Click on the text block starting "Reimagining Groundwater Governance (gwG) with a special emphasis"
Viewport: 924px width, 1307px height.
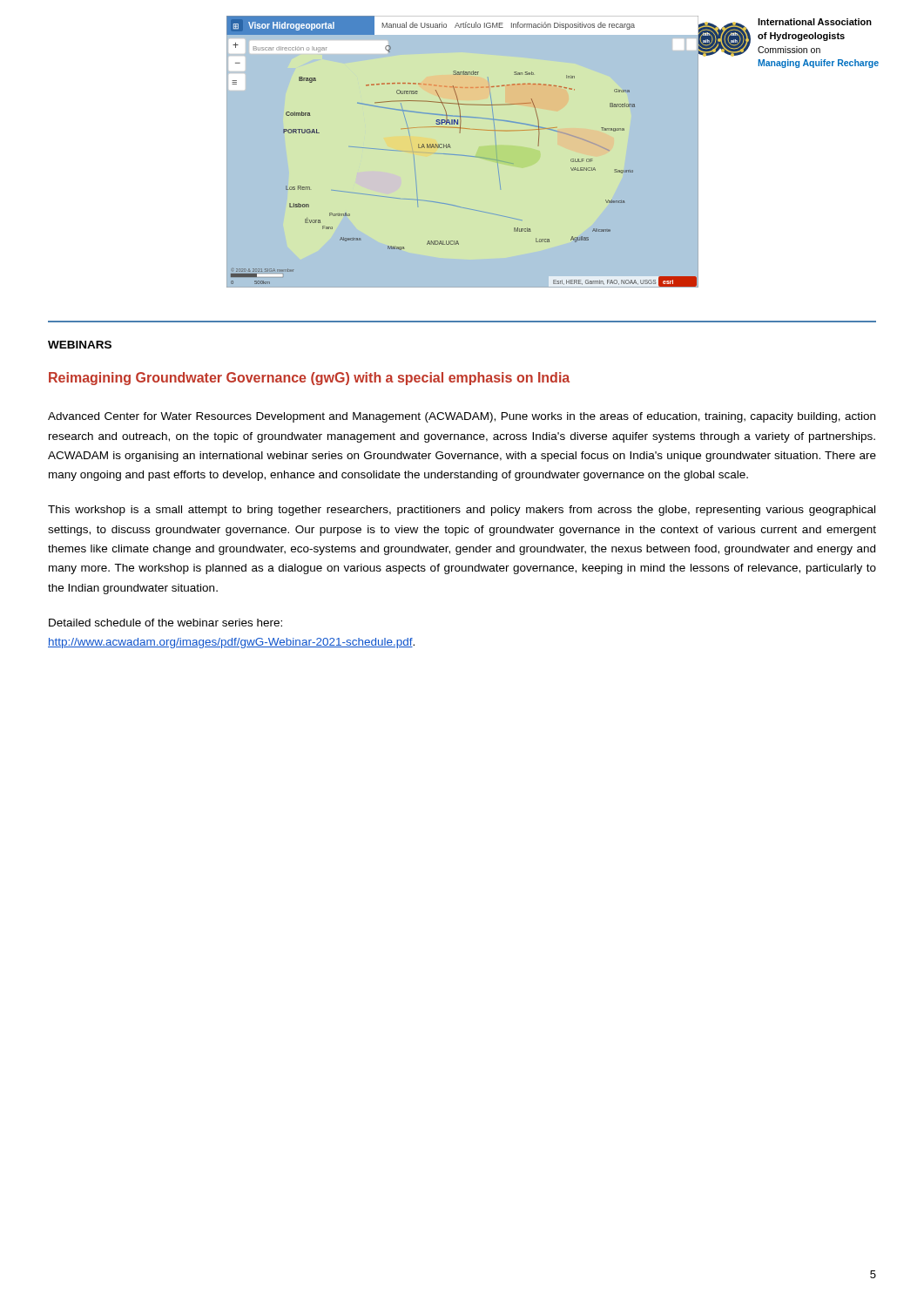(309, 378)
